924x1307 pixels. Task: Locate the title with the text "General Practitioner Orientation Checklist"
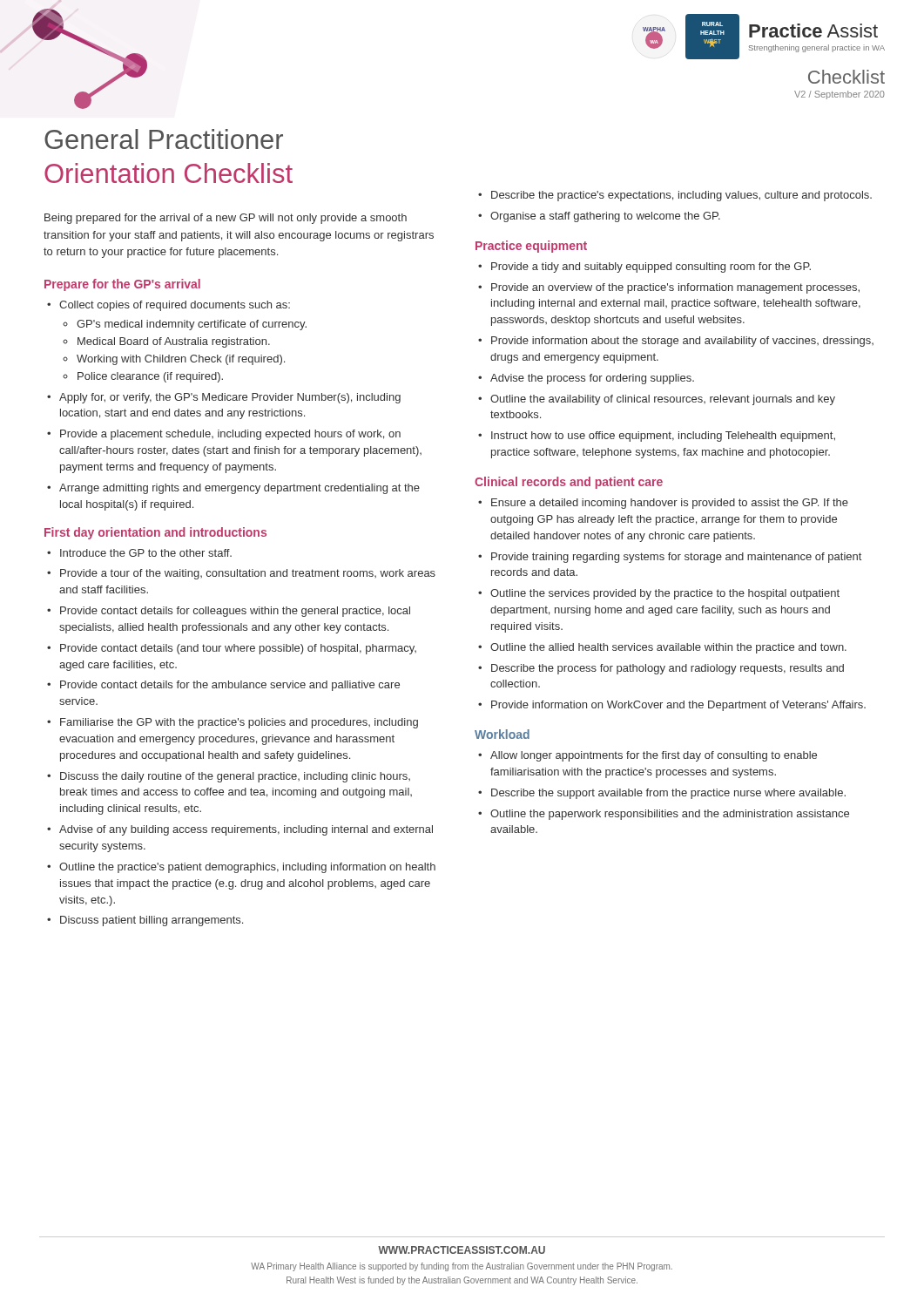point(257,157)
